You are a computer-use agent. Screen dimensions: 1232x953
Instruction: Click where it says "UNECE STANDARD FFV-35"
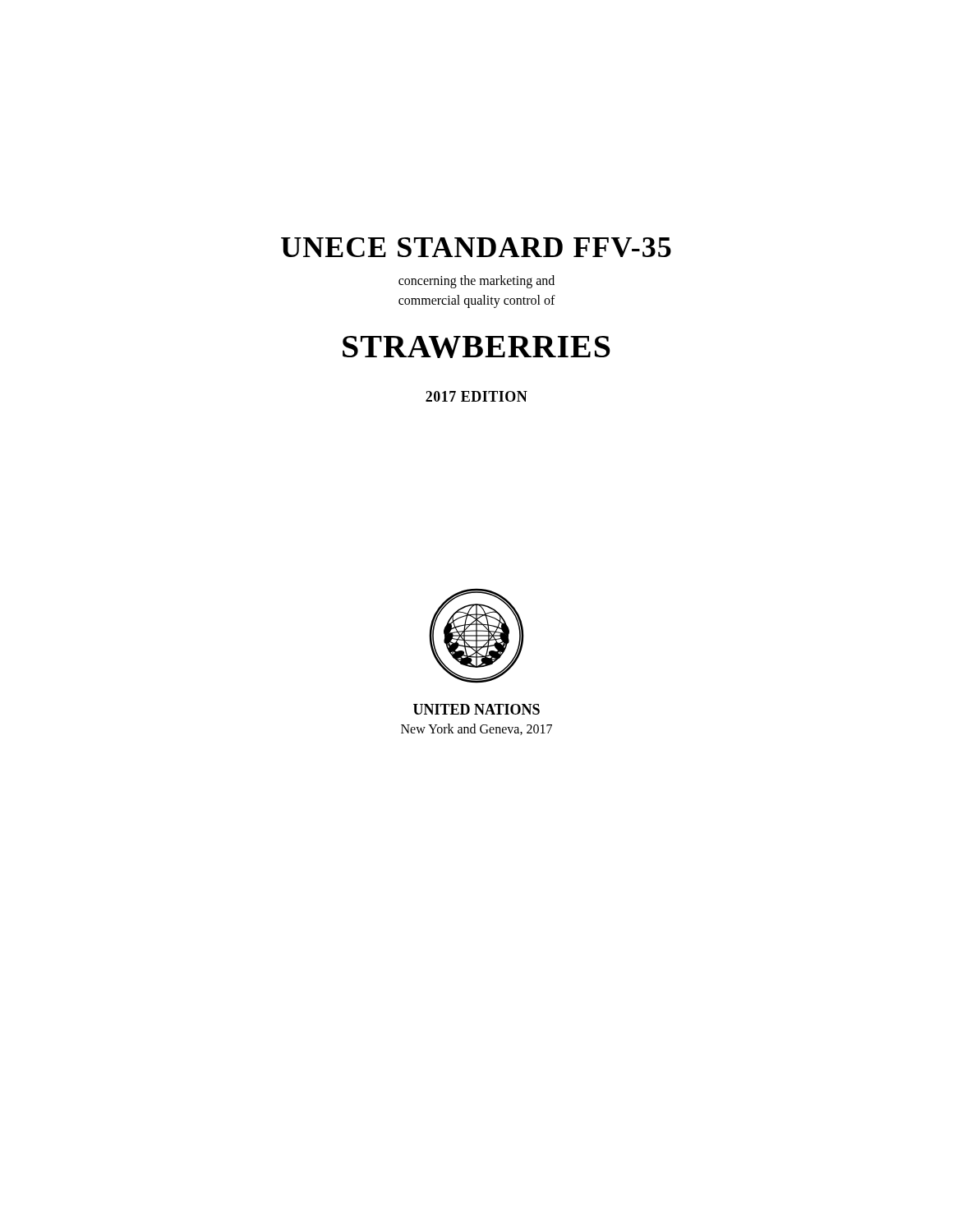pos(476,247)
